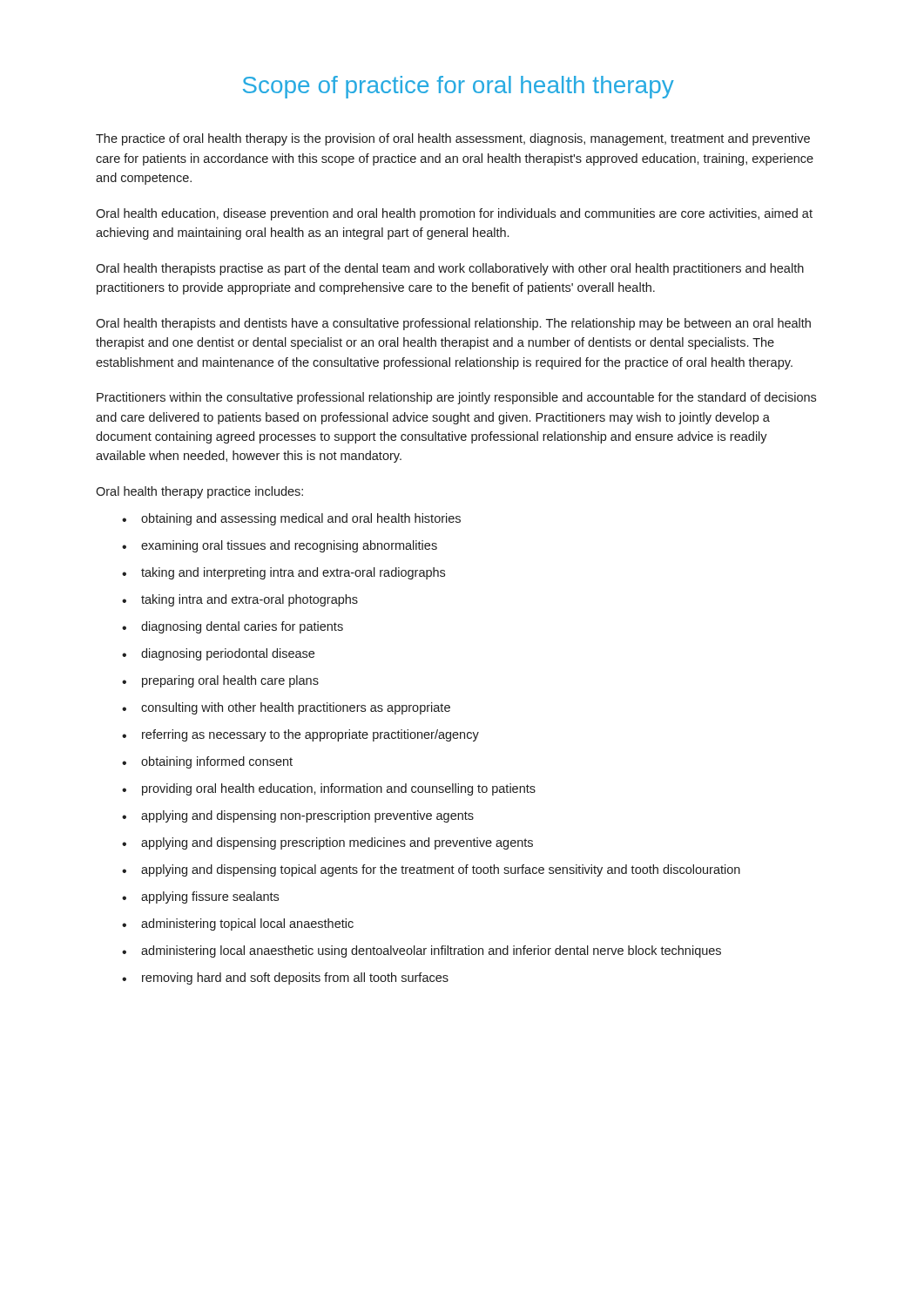The height and width of the screenshot is (1307, 924).
Task: Locate the list item containing "• preparing oral health care plans"
Action: coord(220,681)
